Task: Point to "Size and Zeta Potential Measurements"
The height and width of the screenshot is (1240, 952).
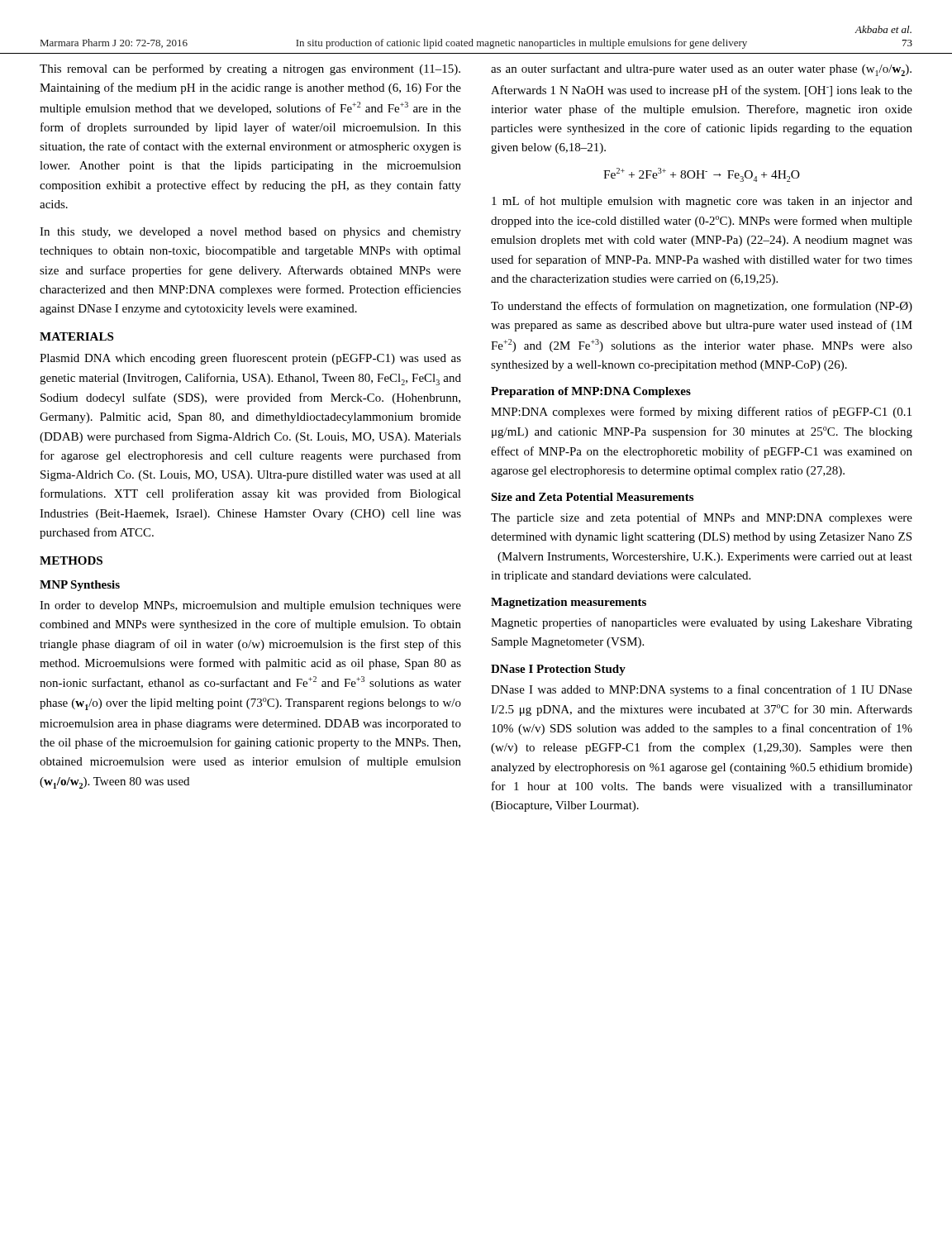Action: click(x=592, y=497)
